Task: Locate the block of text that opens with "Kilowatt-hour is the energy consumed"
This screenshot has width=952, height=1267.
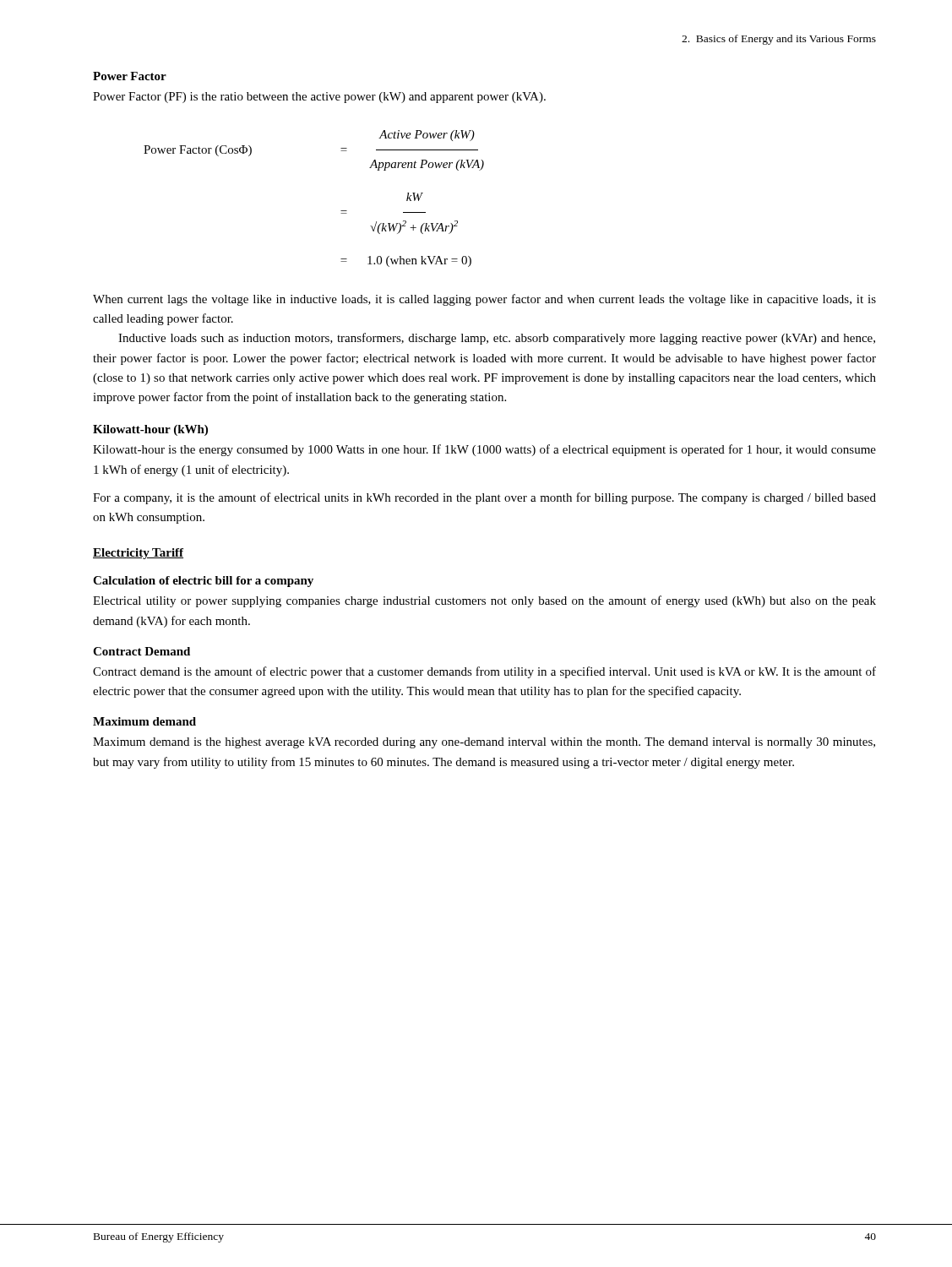Action: [484, 459]
